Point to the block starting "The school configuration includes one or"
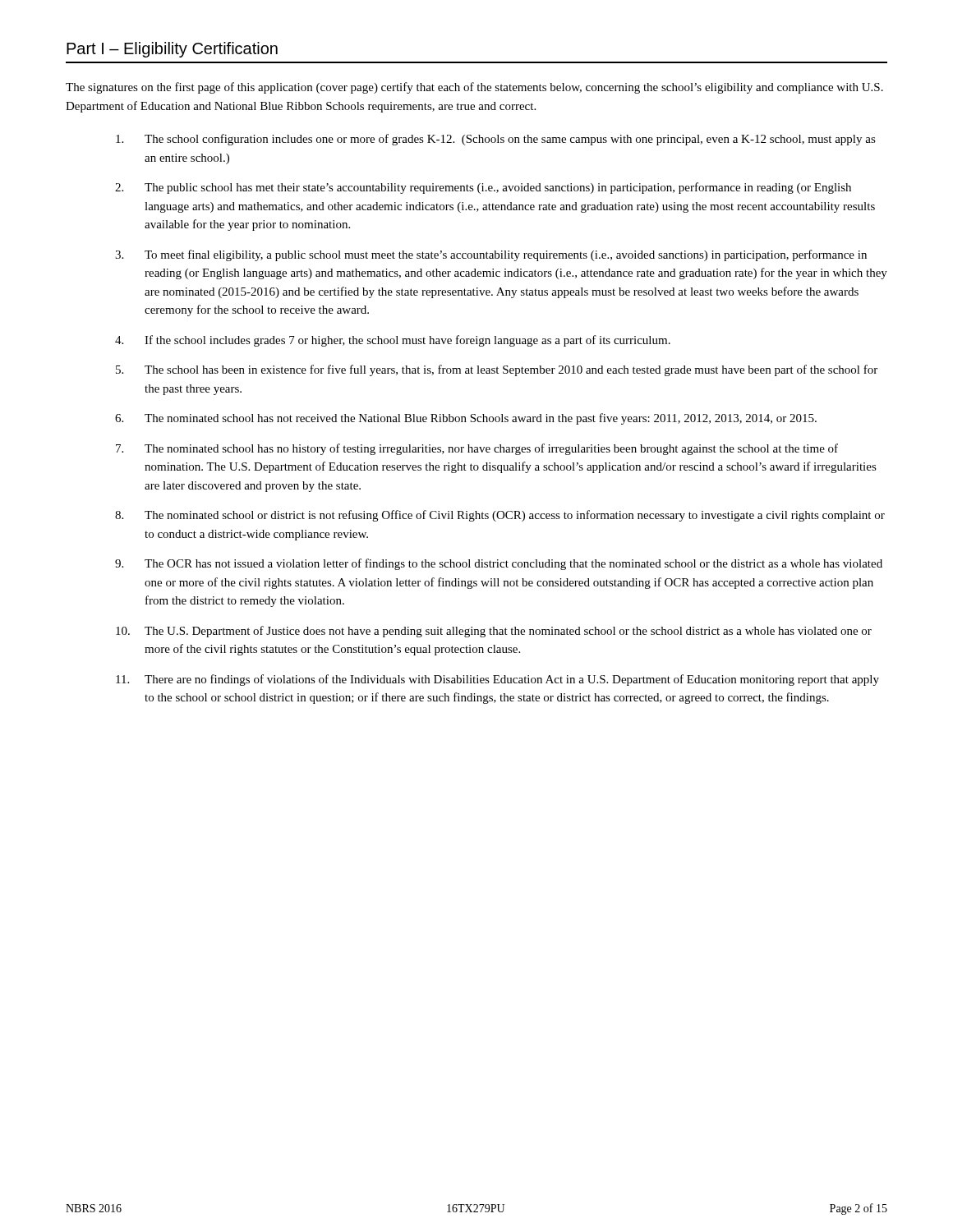The image size is (953, 1232). coord(501,148)
